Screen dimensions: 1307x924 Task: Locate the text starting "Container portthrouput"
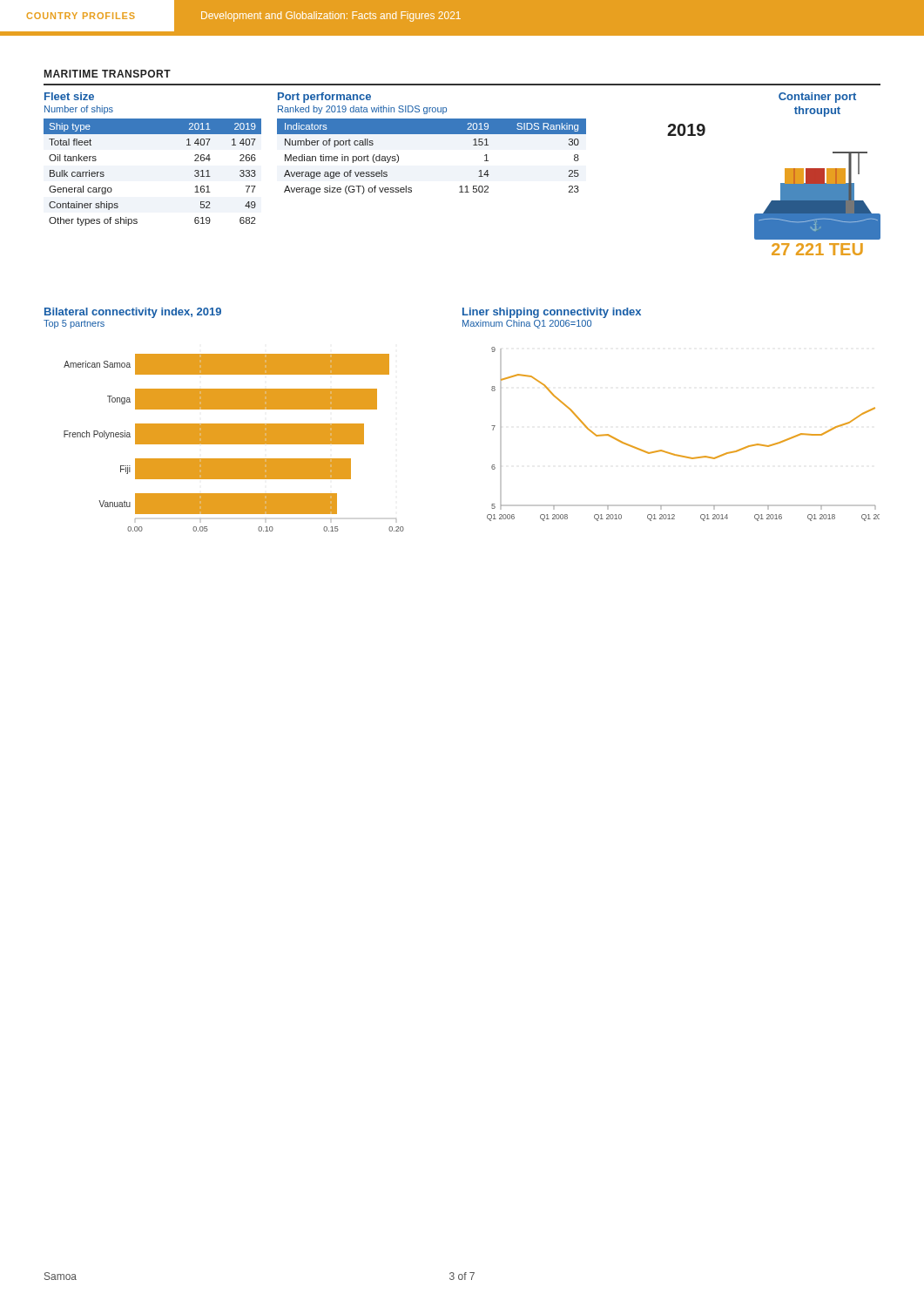(x=817, y=103)
